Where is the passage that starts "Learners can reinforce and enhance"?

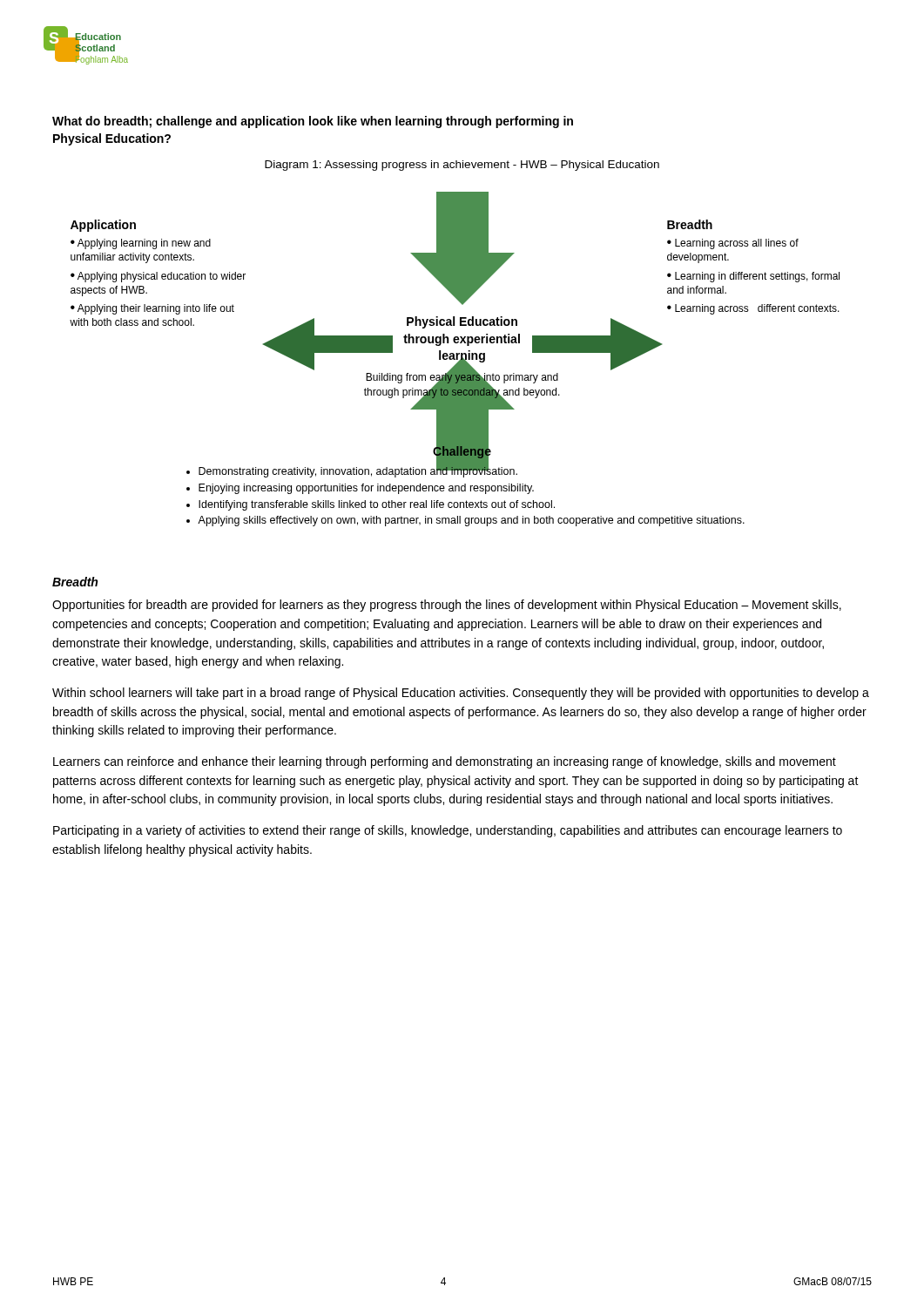coord(455,780)
